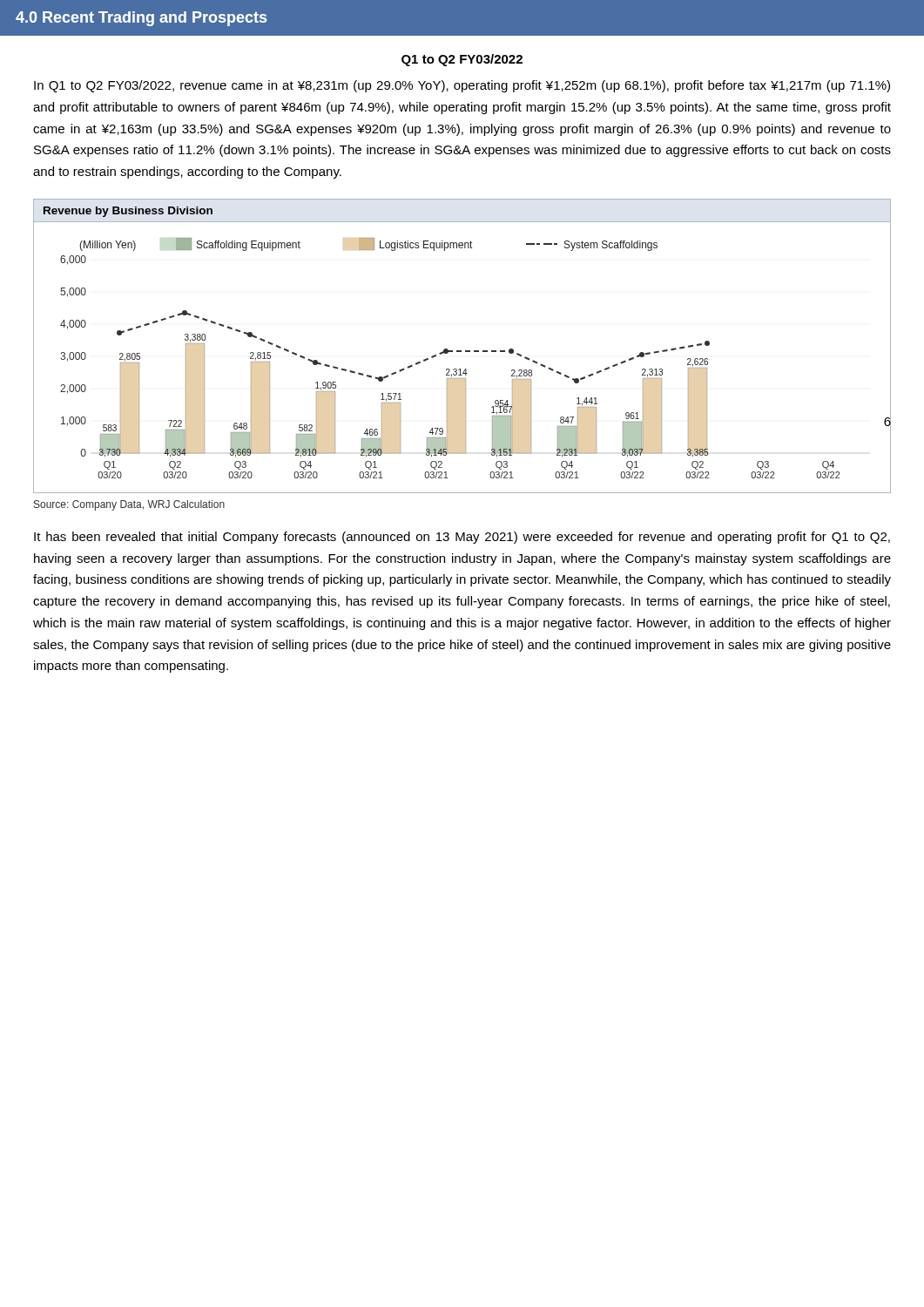Find "Q1 to Q2 FY03/2022" on this page
Viewport: 924px width, 1307px height.
(462, 59)
